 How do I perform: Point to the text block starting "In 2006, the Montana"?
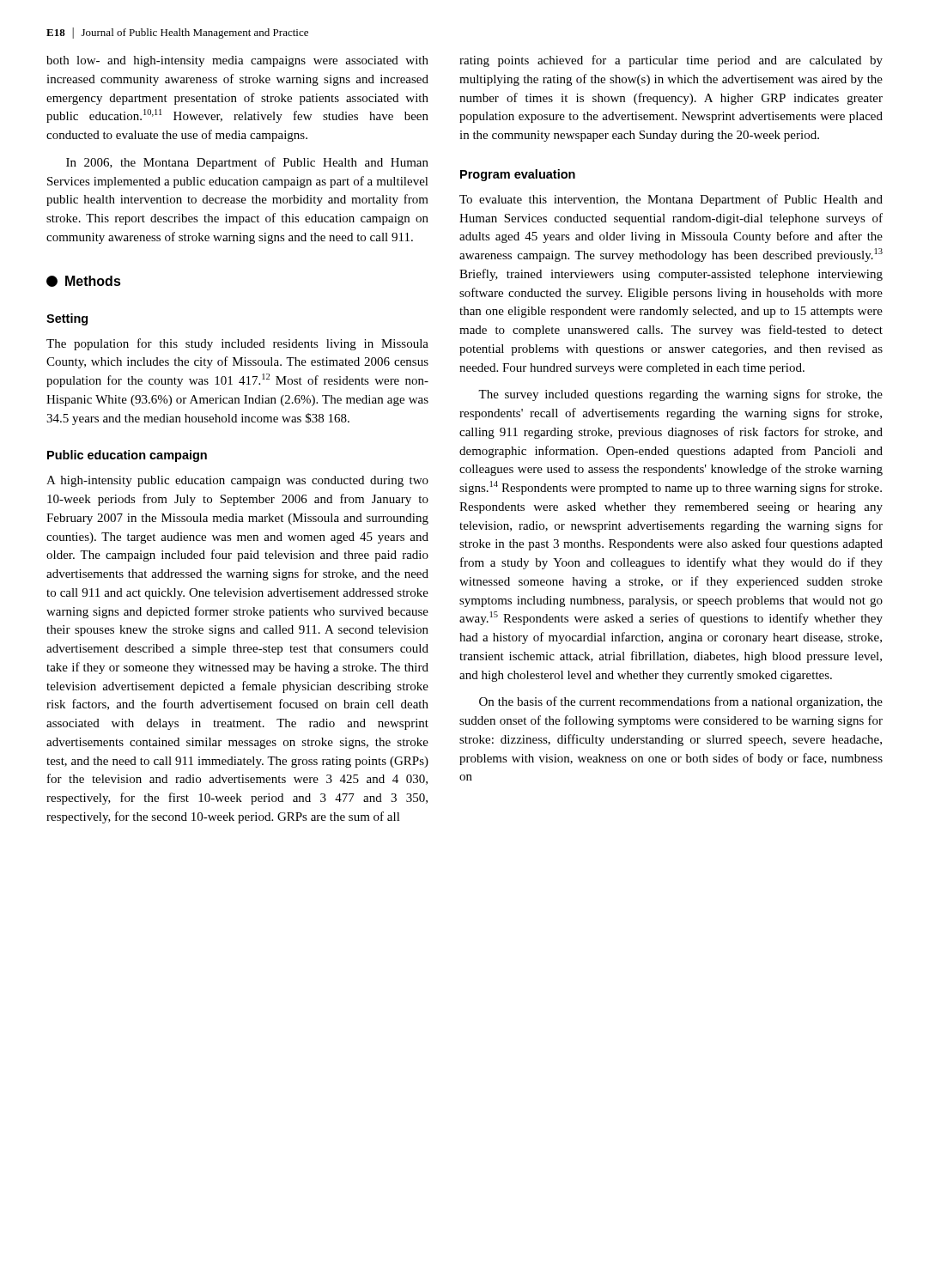(x=237, y=200)
